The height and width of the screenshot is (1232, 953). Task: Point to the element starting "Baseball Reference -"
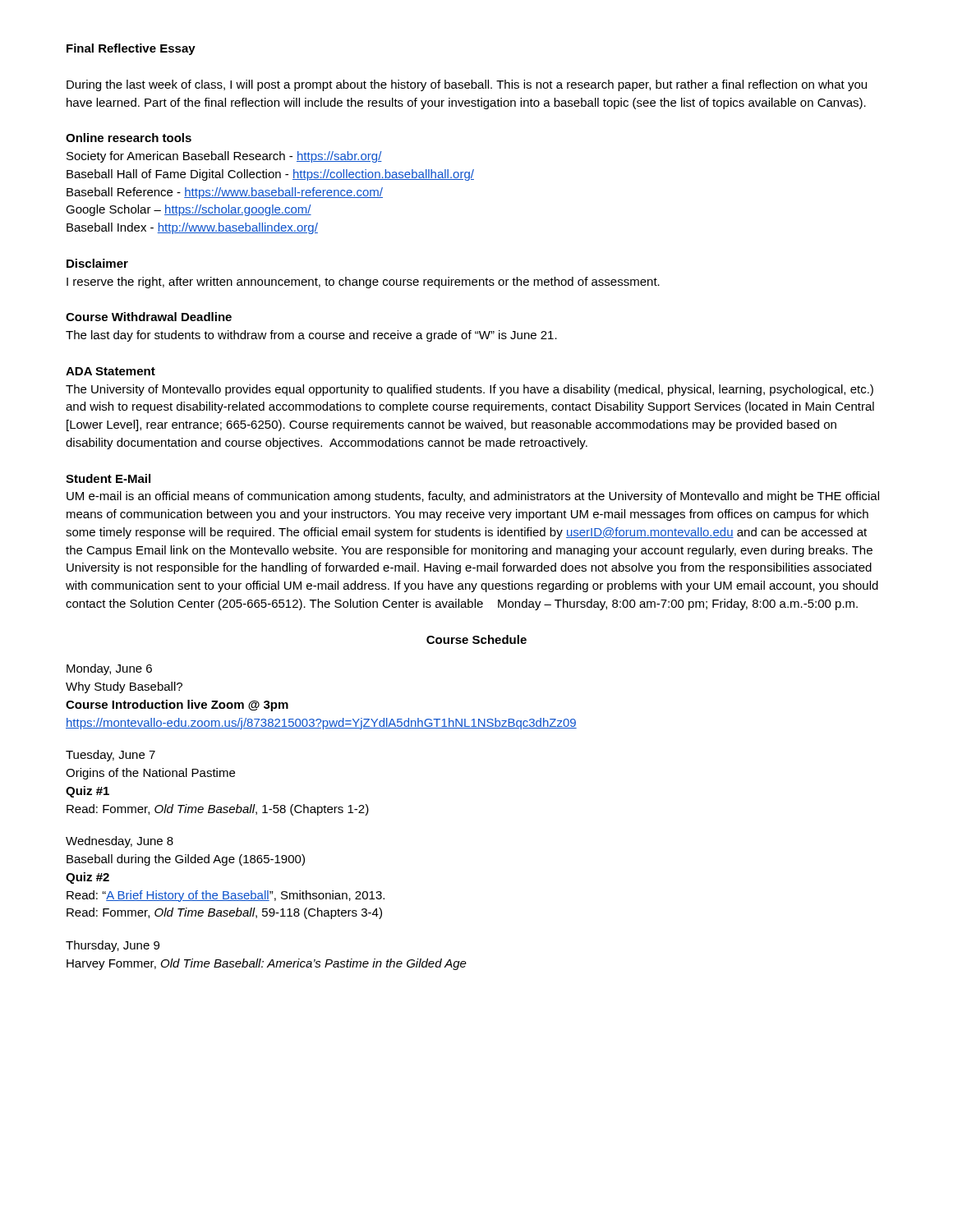pyautogui.click(x=225, y=193)
